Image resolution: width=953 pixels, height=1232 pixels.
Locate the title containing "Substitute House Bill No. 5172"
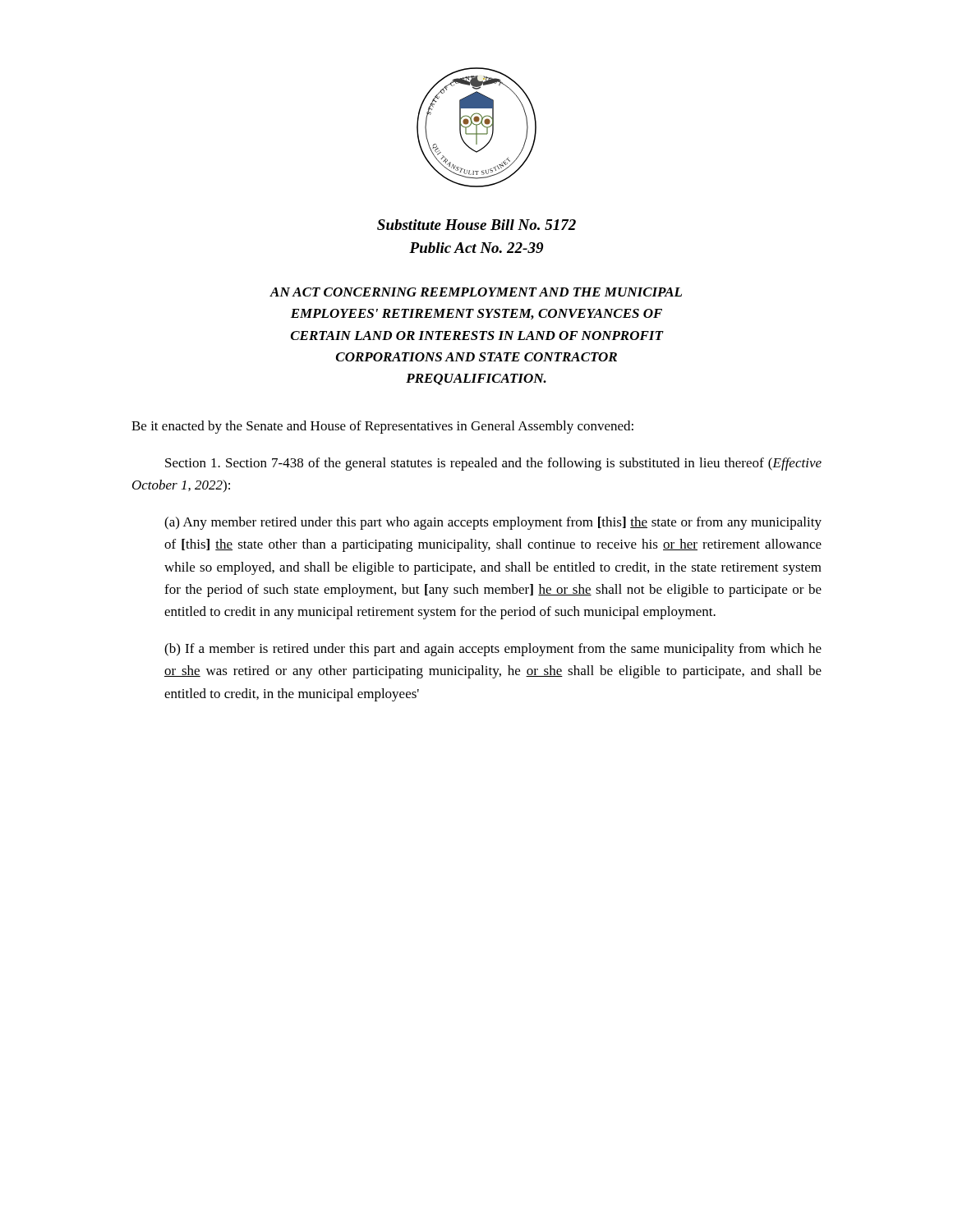coord(476,225)
